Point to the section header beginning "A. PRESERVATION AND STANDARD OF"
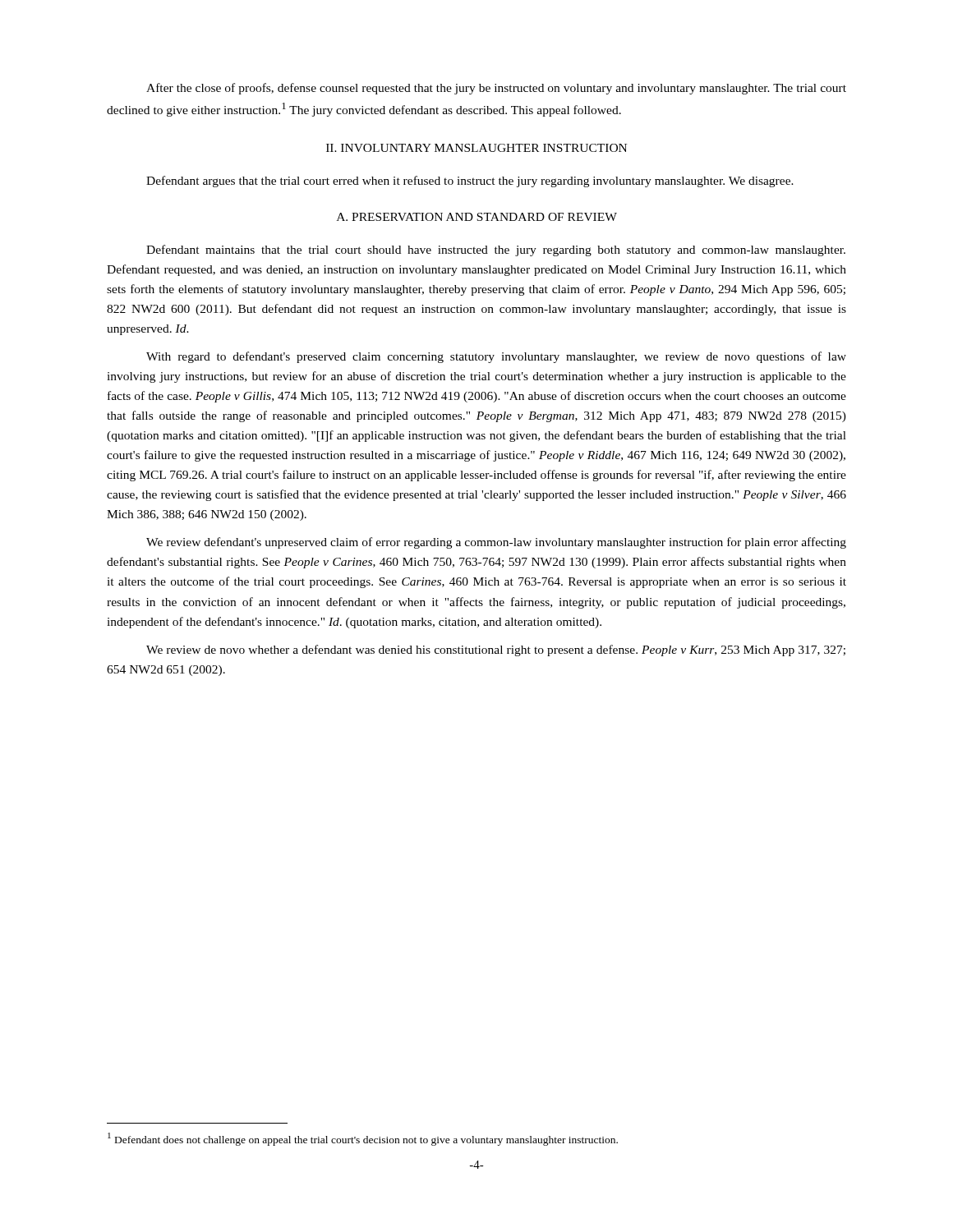The width and height of the screenshot is (953, 1232). [x=476, y=217]
